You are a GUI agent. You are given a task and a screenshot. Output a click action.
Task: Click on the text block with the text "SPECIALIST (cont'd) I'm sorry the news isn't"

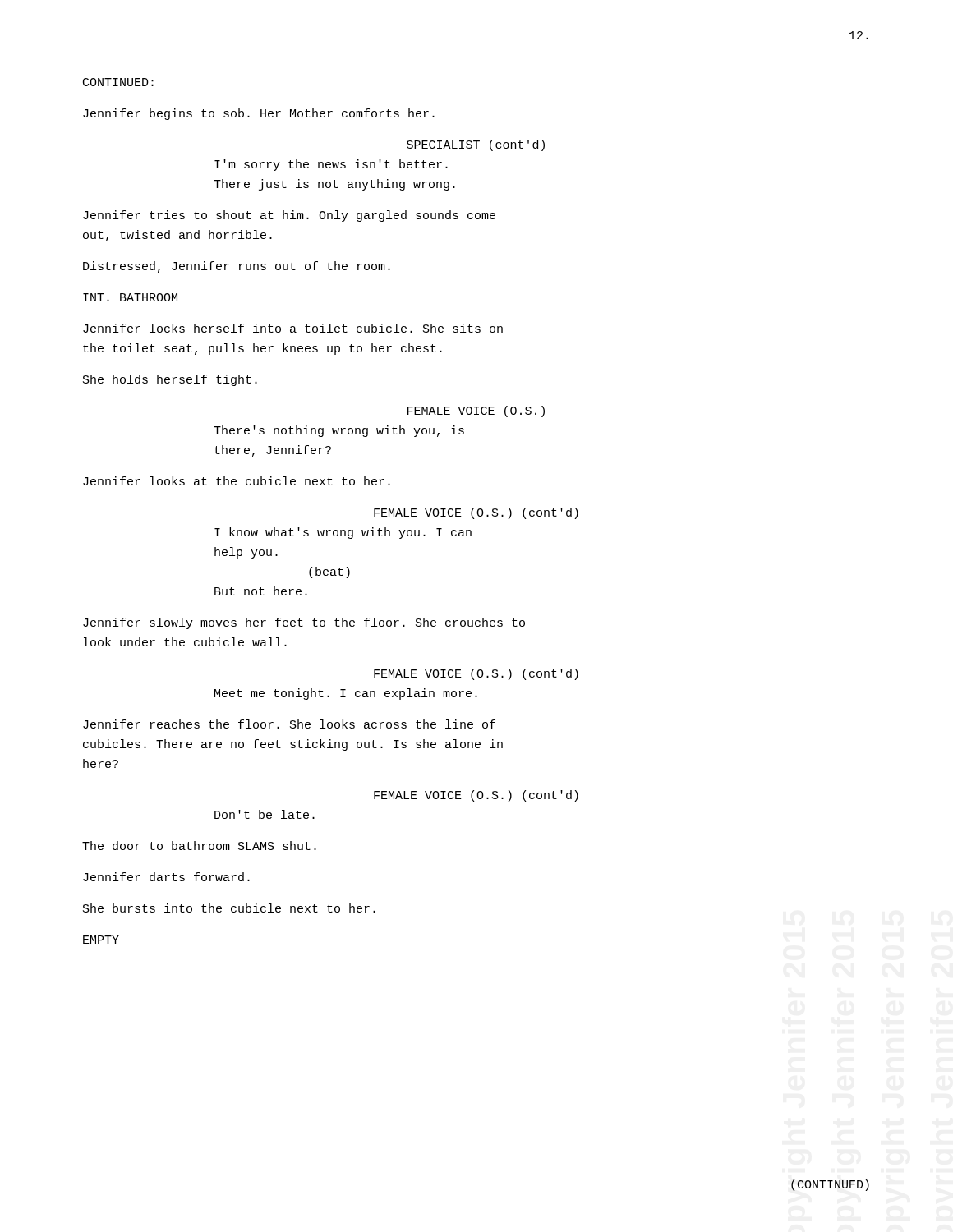tap(476, 145)
